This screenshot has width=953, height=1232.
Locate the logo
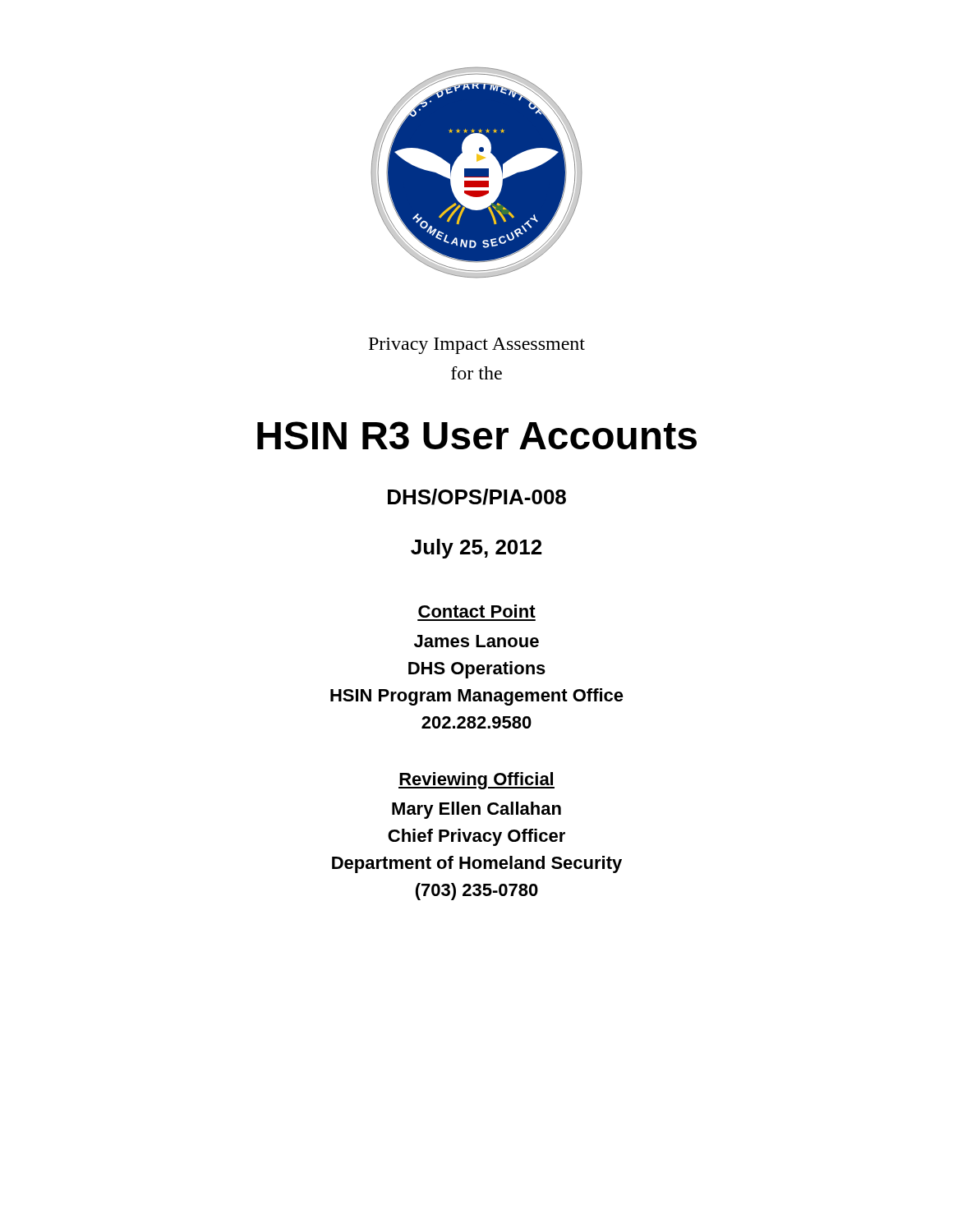476,172
